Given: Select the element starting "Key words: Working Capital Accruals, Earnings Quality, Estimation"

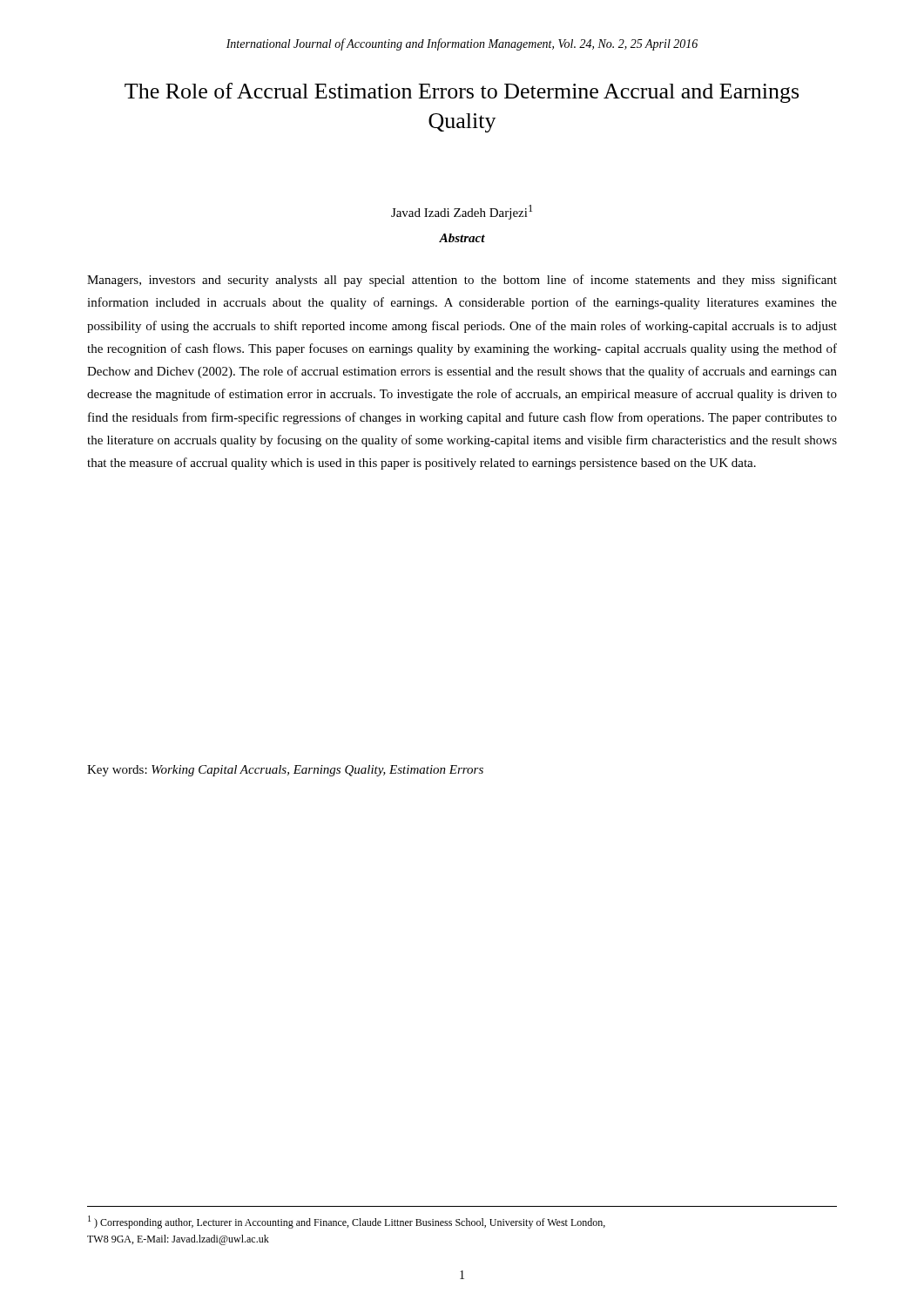Looking at the screenshot, I should coord(285,769).
